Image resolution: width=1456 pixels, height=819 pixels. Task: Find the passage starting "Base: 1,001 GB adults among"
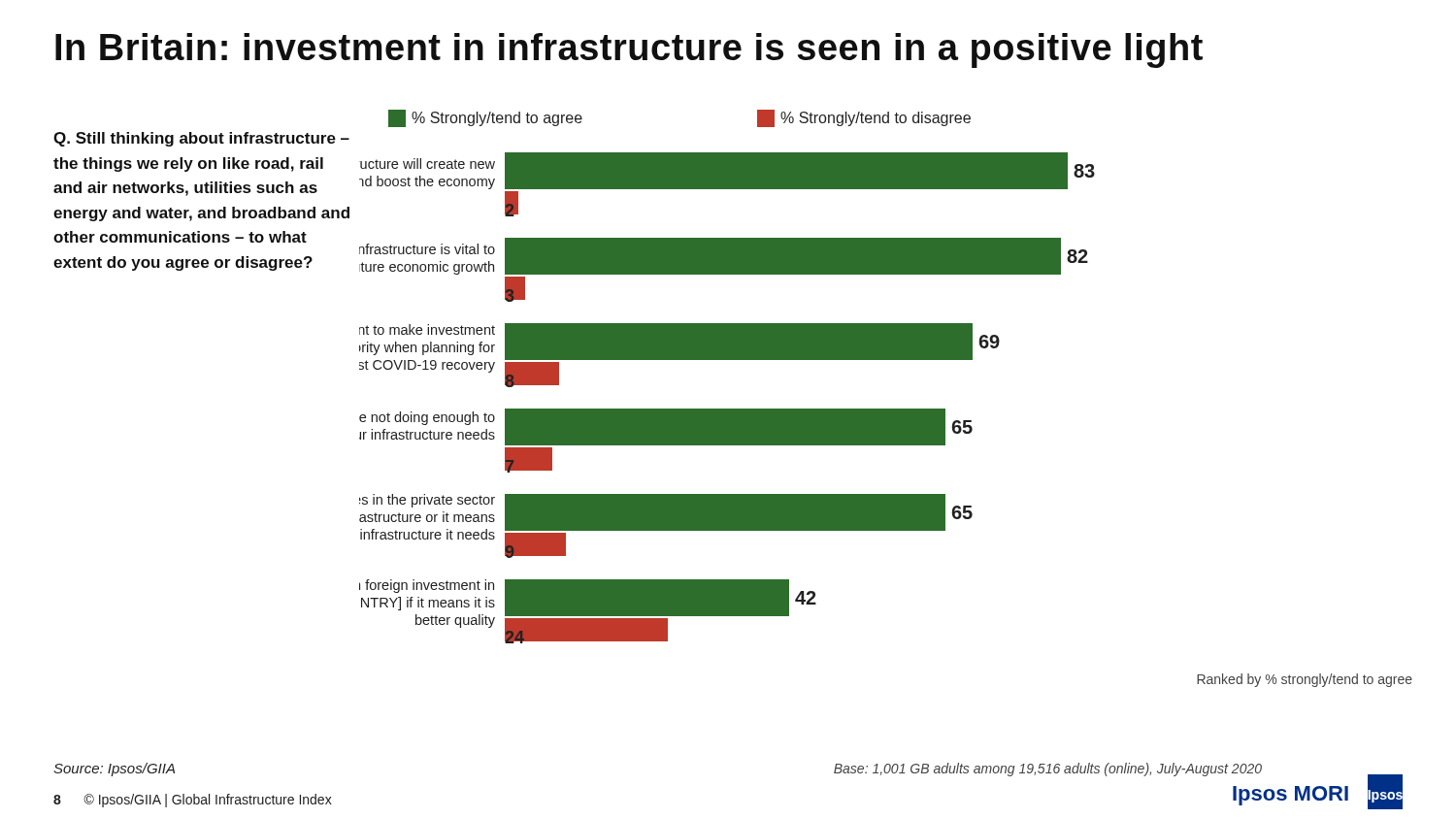(x=1048, y=769)
